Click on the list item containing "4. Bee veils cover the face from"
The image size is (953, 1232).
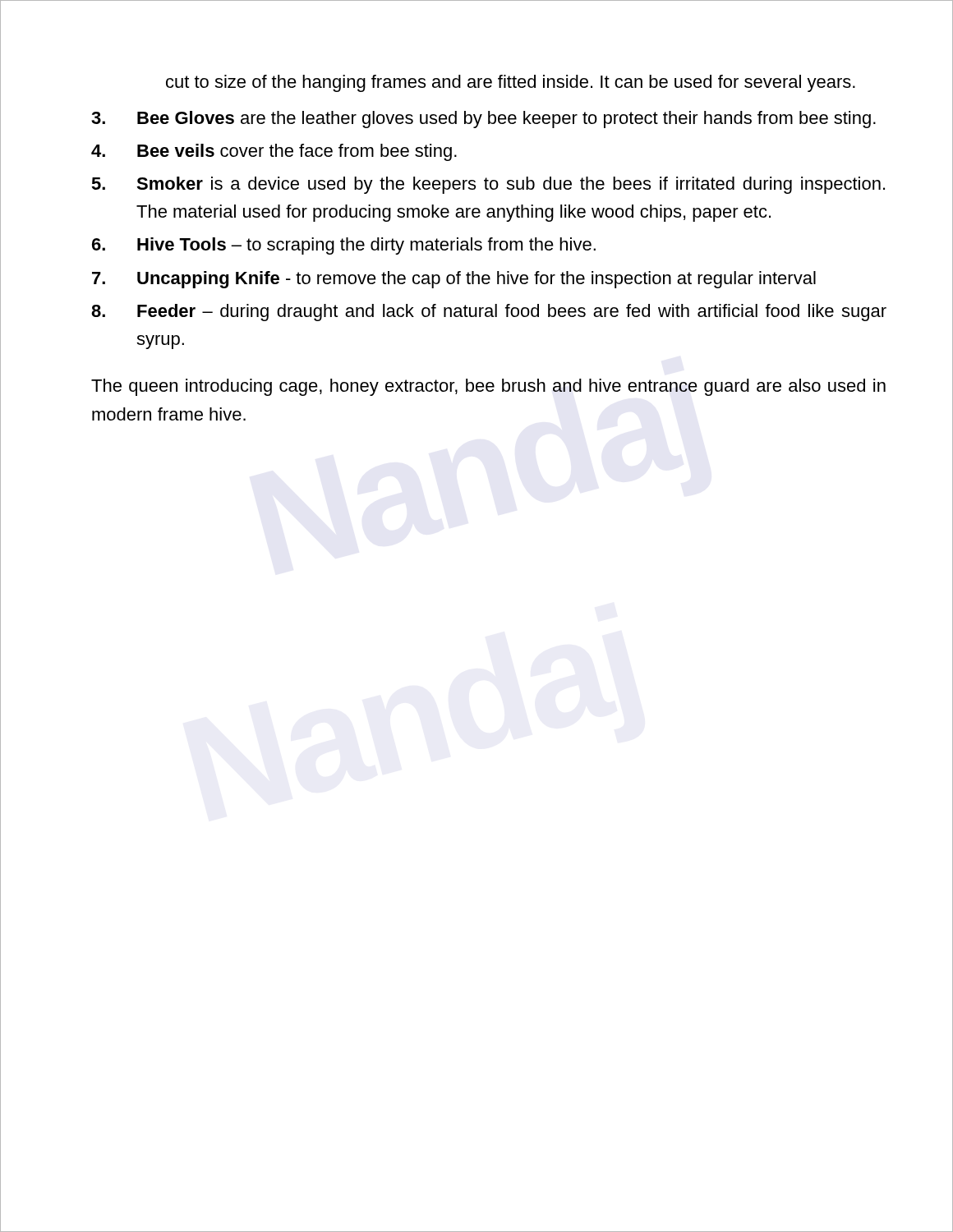(274, 152)
